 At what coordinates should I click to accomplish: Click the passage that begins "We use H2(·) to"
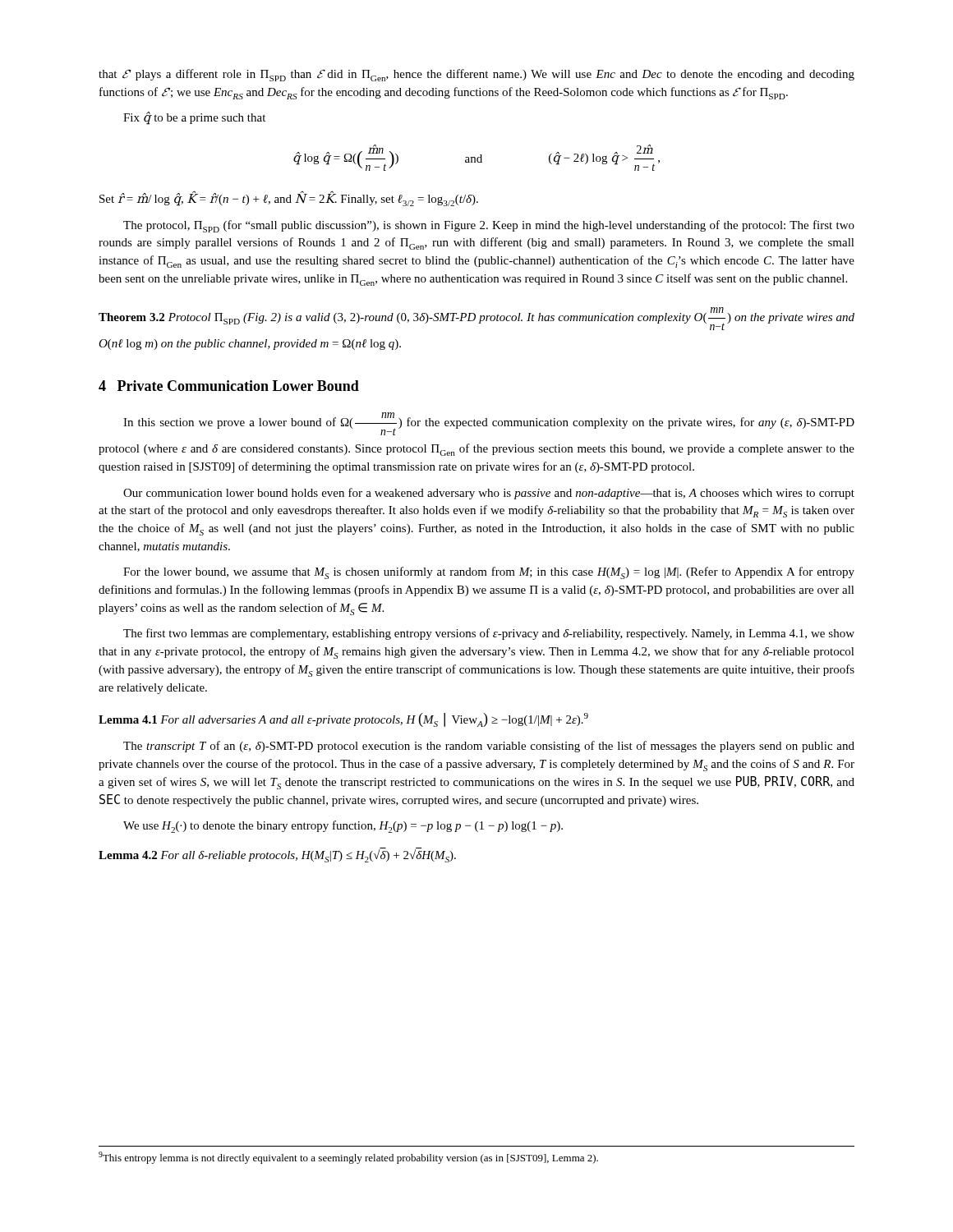click(343, 827)
